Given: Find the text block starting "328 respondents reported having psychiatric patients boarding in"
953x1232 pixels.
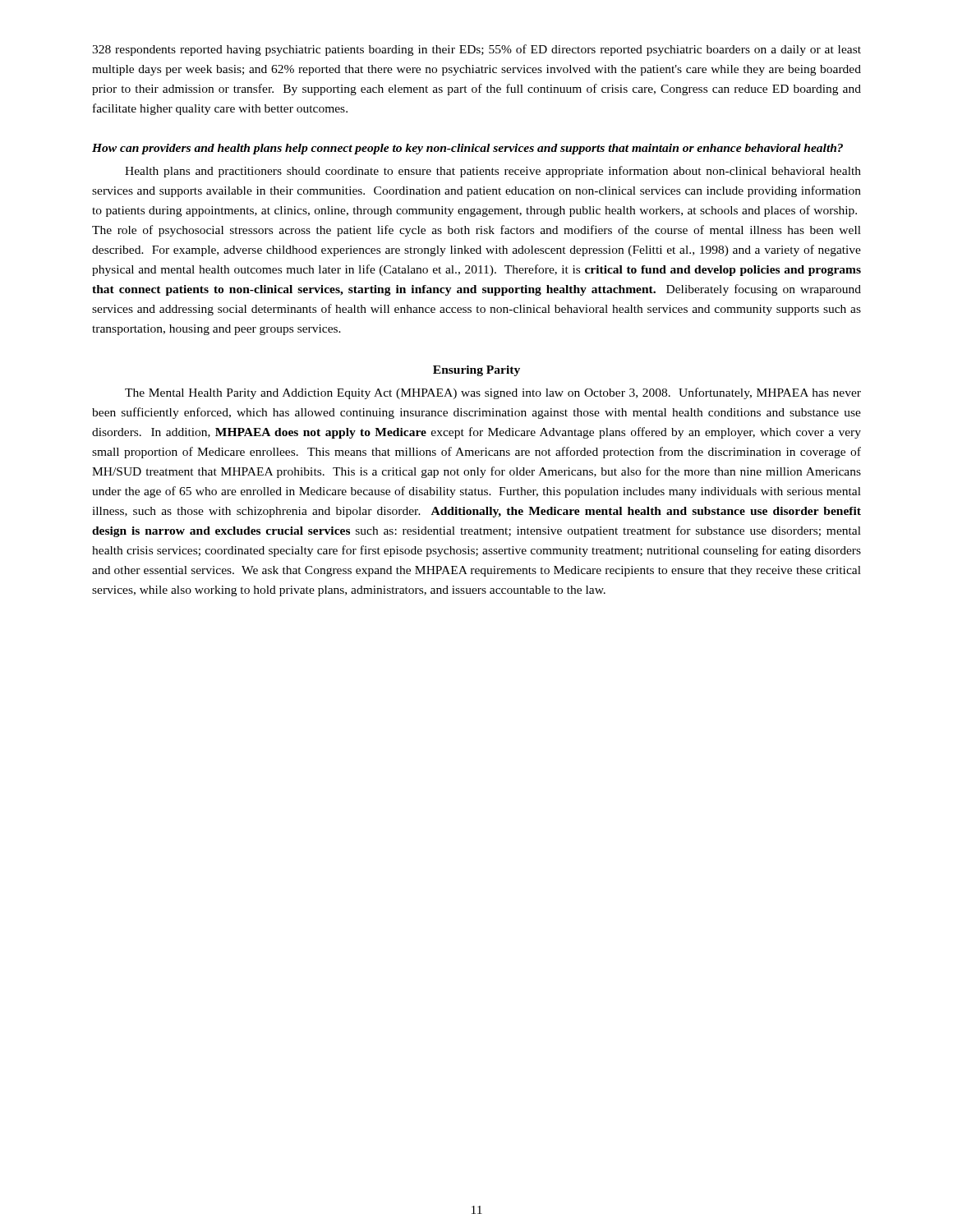Looking at the screenshot, I should 476,78.
